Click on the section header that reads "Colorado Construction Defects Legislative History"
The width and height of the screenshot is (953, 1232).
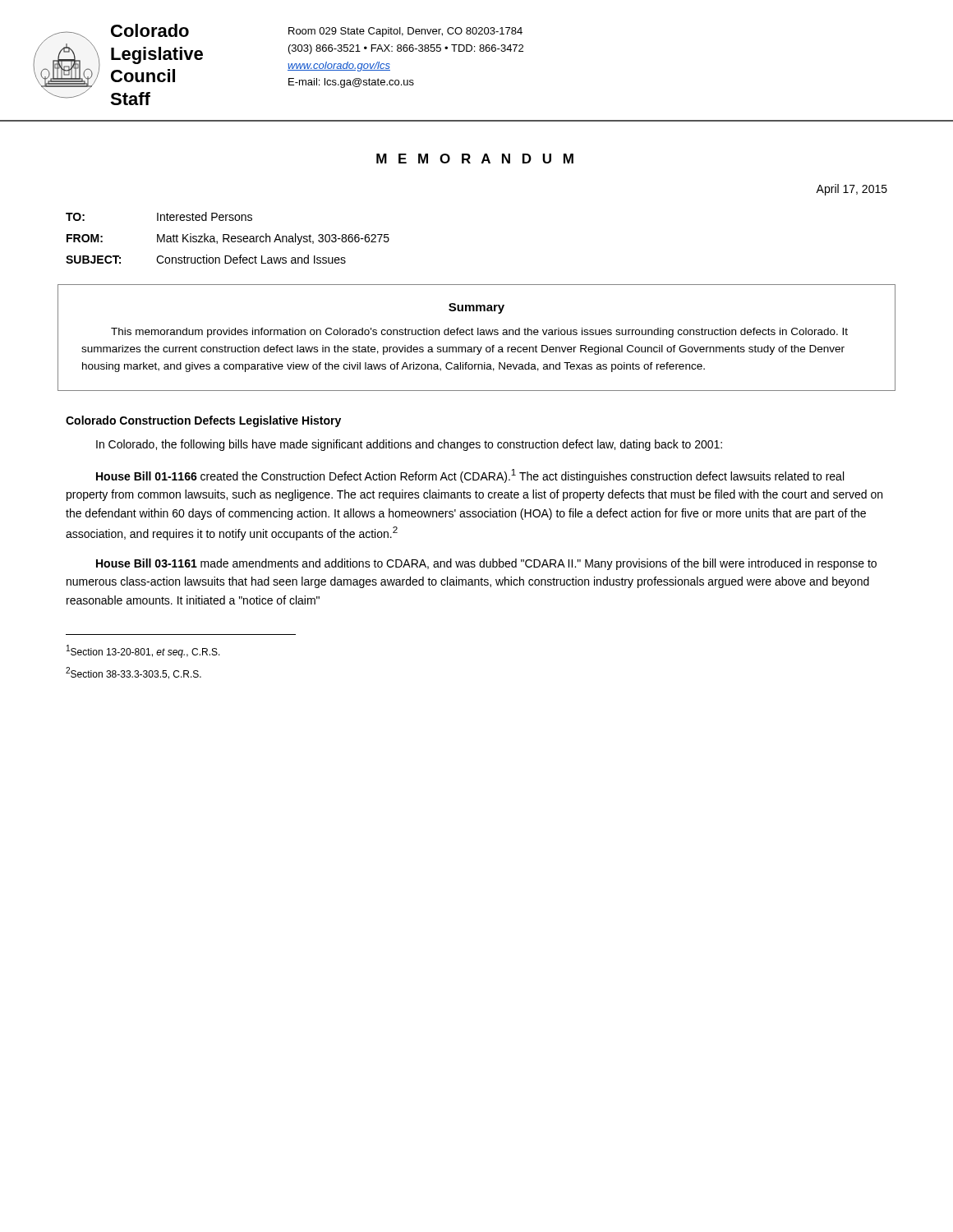[x=203, y=420]
